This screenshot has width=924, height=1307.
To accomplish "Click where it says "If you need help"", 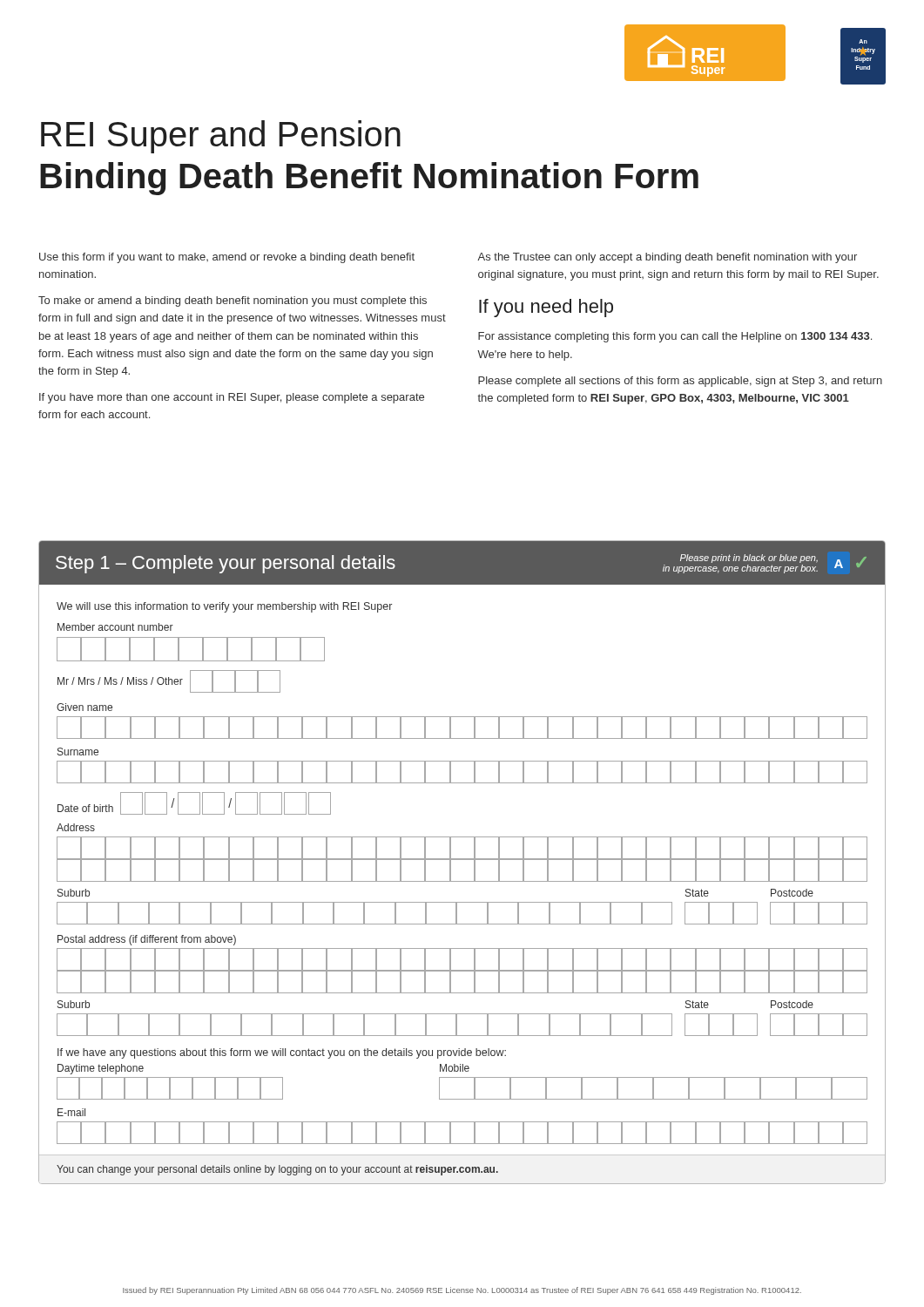I will (x=546, y=307).
